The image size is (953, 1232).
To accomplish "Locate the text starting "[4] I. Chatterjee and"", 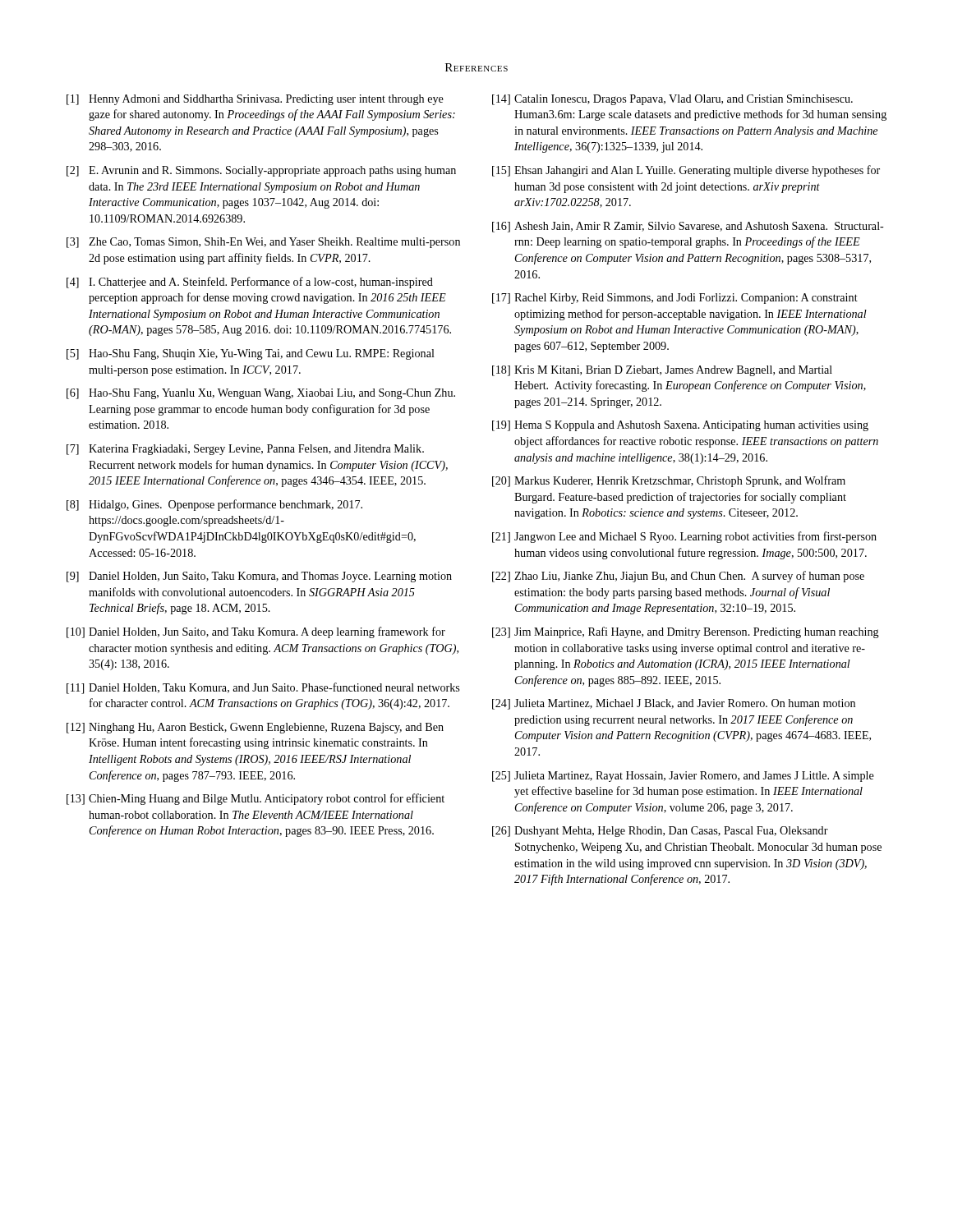I will [264, 306].
